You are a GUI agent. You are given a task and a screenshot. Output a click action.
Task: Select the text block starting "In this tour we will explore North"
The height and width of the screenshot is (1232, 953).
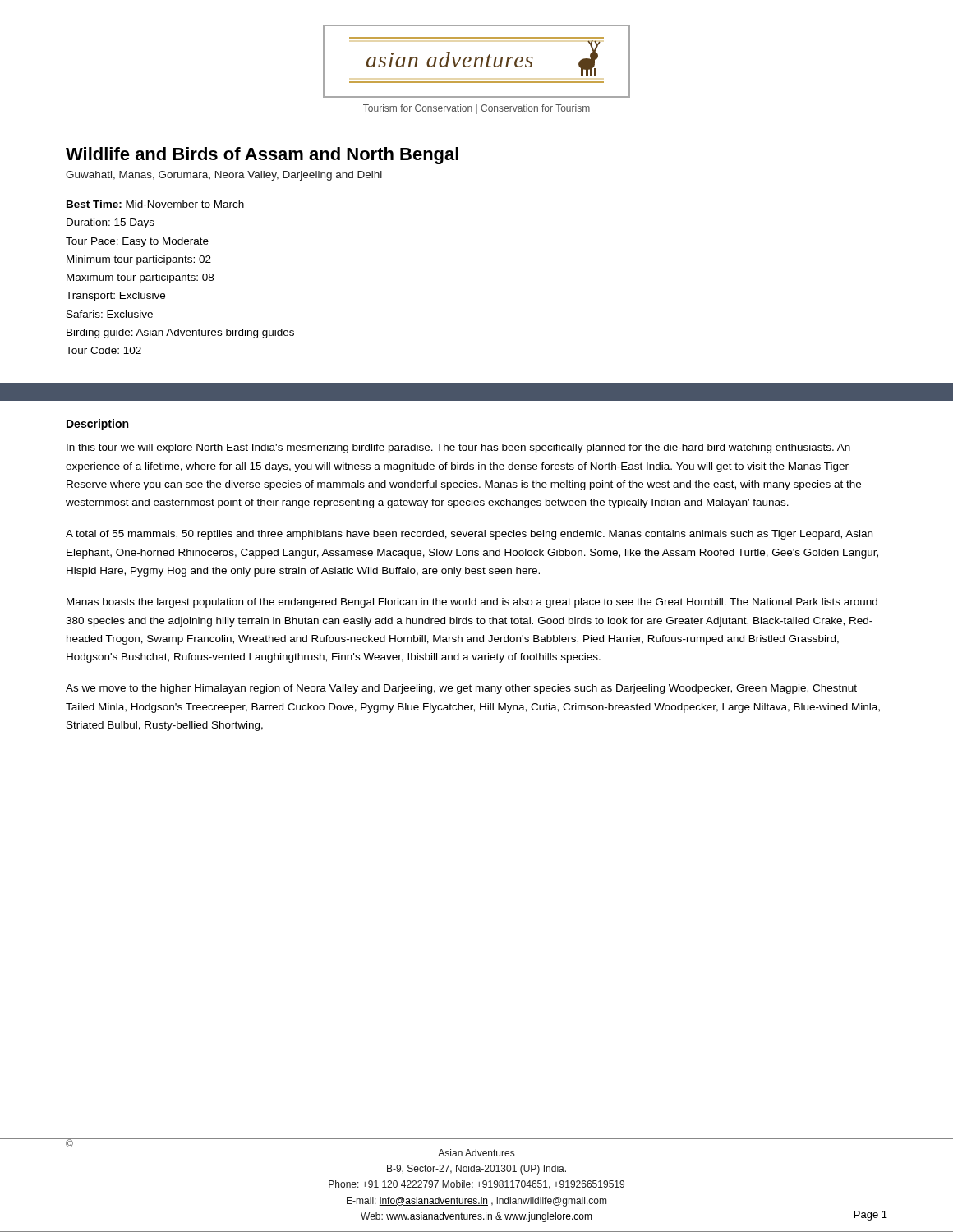(464, 475)
